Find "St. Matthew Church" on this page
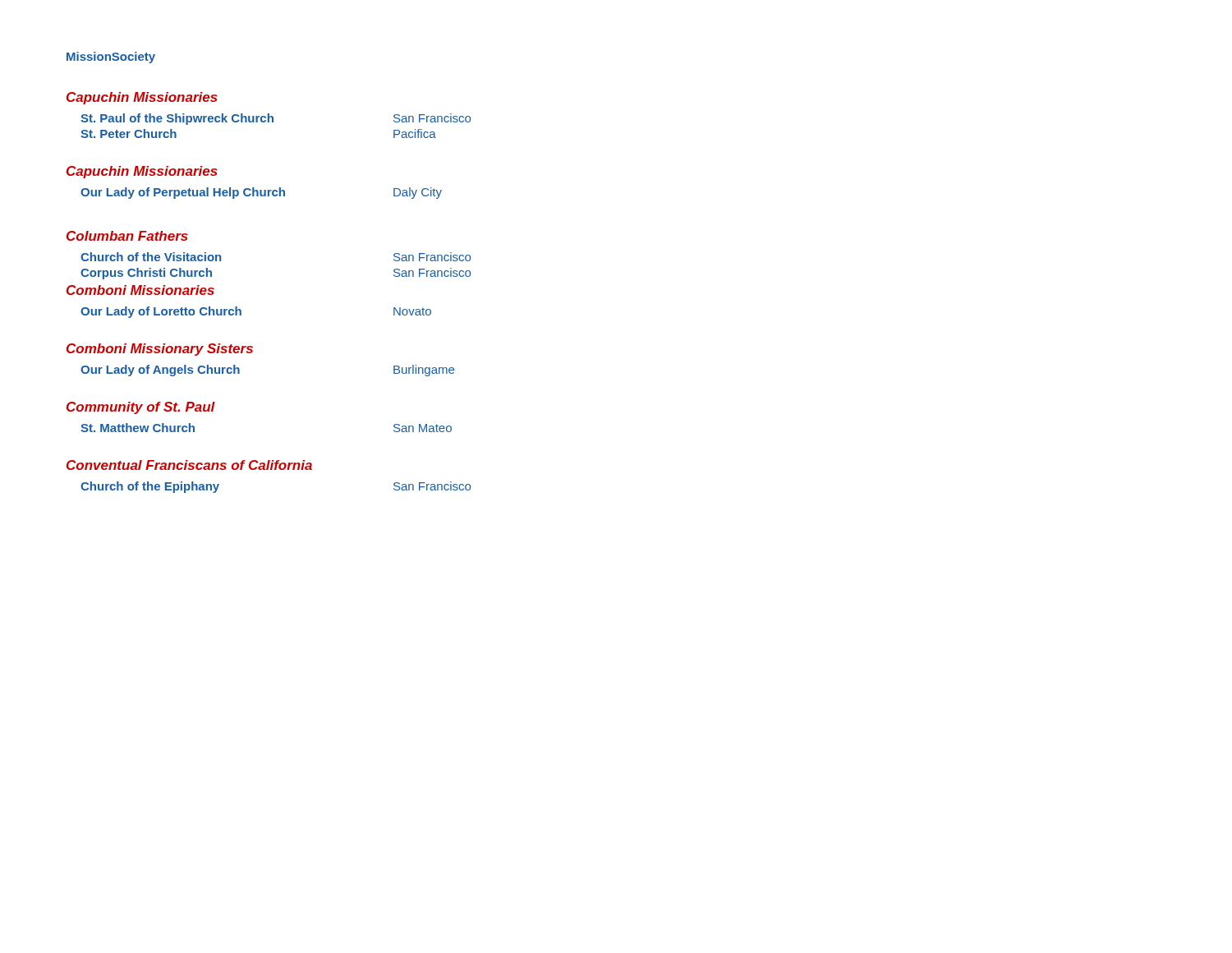 coord(138,428)
